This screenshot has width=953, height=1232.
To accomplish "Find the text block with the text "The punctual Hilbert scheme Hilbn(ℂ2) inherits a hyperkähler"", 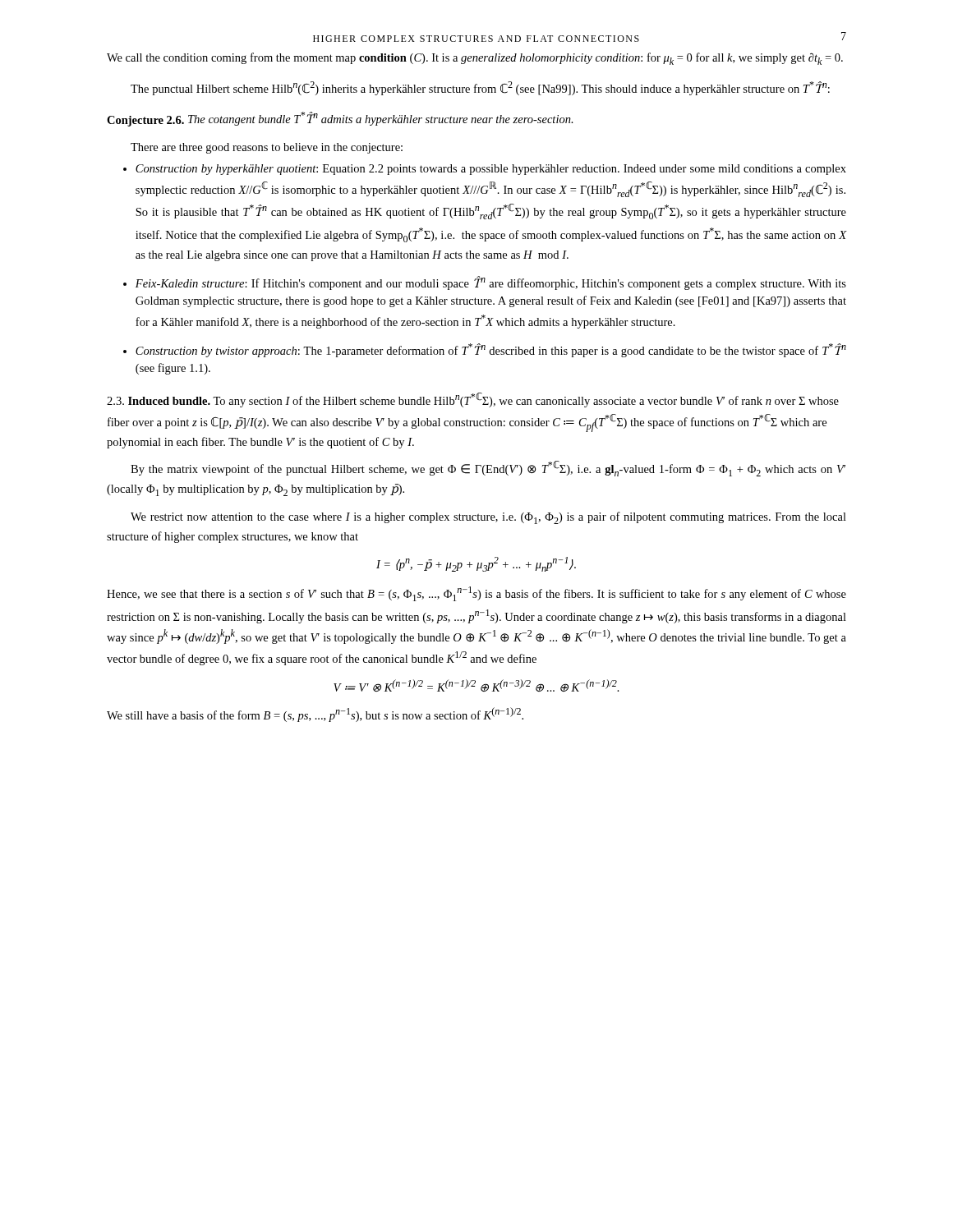I will pos(481,87).
